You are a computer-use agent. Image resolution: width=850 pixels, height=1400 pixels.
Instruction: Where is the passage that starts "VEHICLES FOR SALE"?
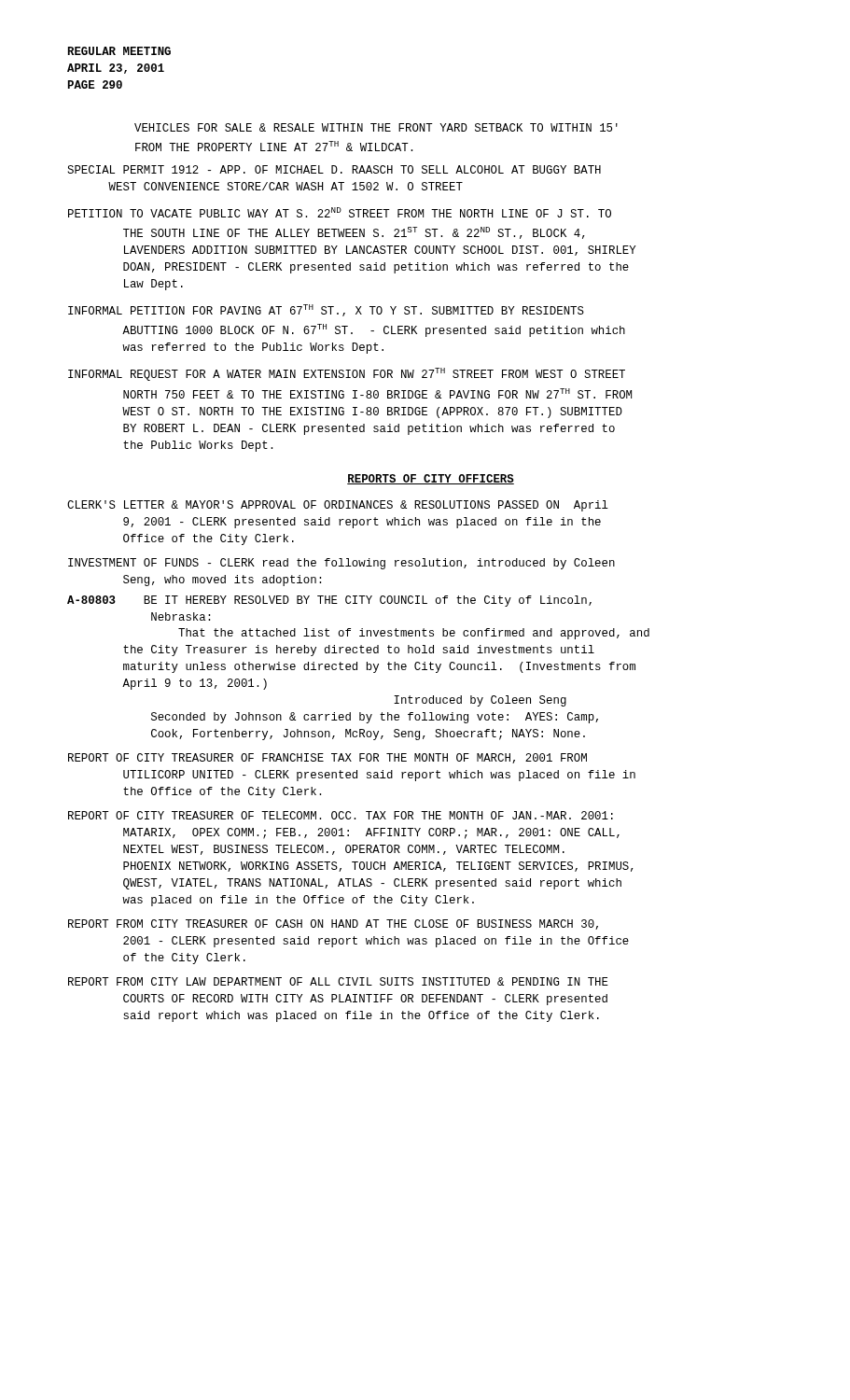click(377, 139)
